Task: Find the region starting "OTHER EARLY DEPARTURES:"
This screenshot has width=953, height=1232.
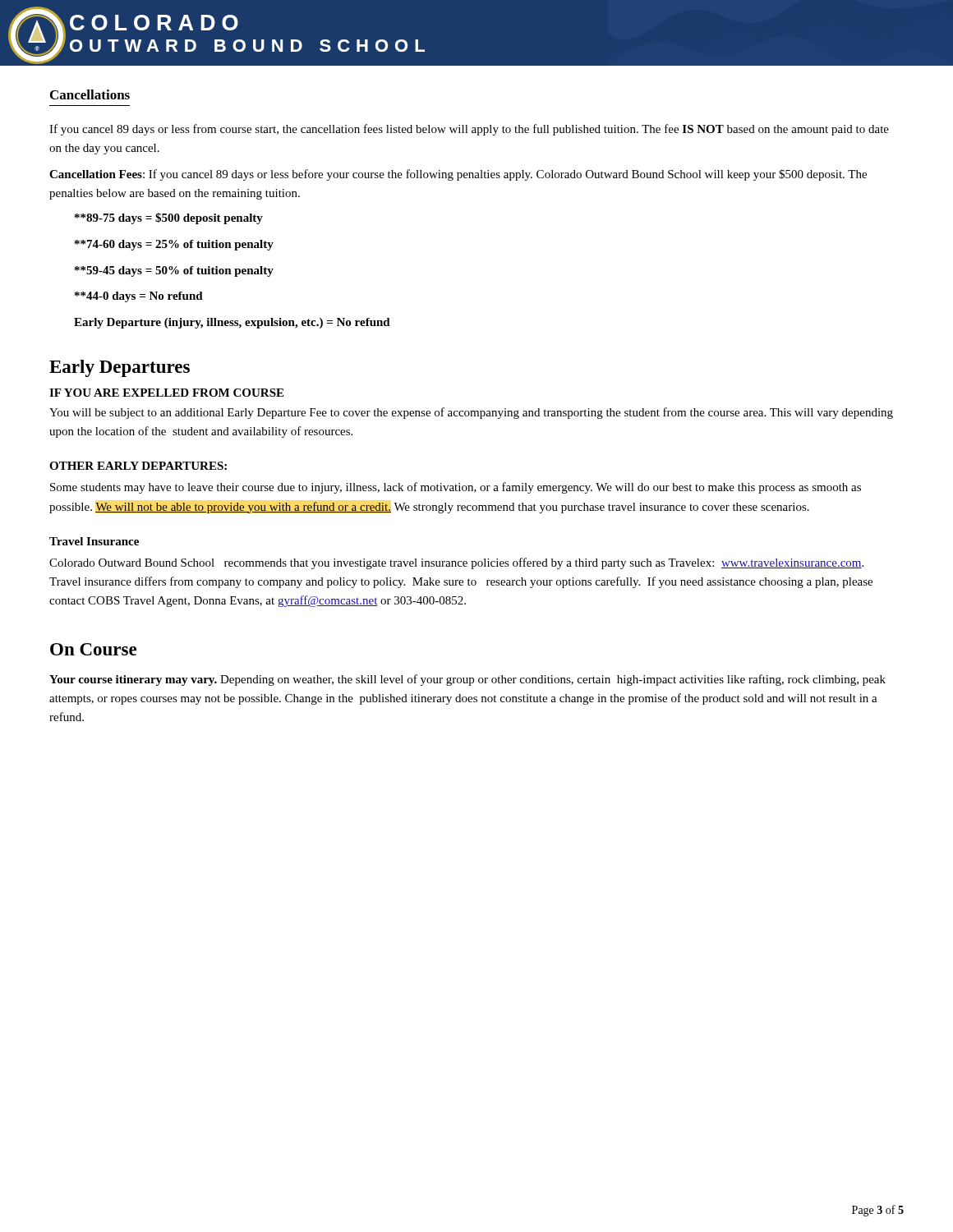Action: tap(139, 466)
